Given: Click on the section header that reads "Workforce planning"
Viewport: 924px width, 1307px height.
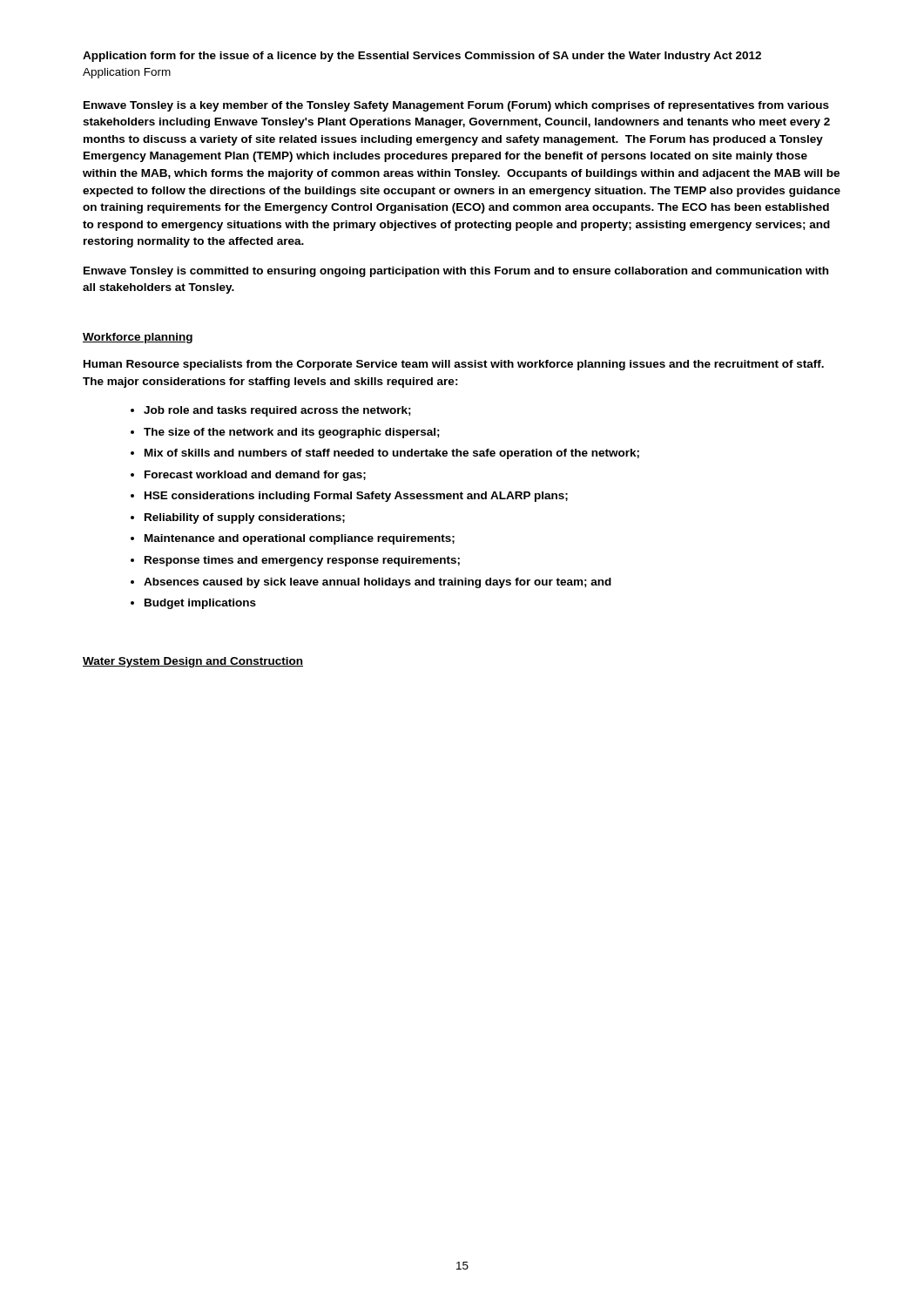Looking at the screenshot, I should (138, 337).
